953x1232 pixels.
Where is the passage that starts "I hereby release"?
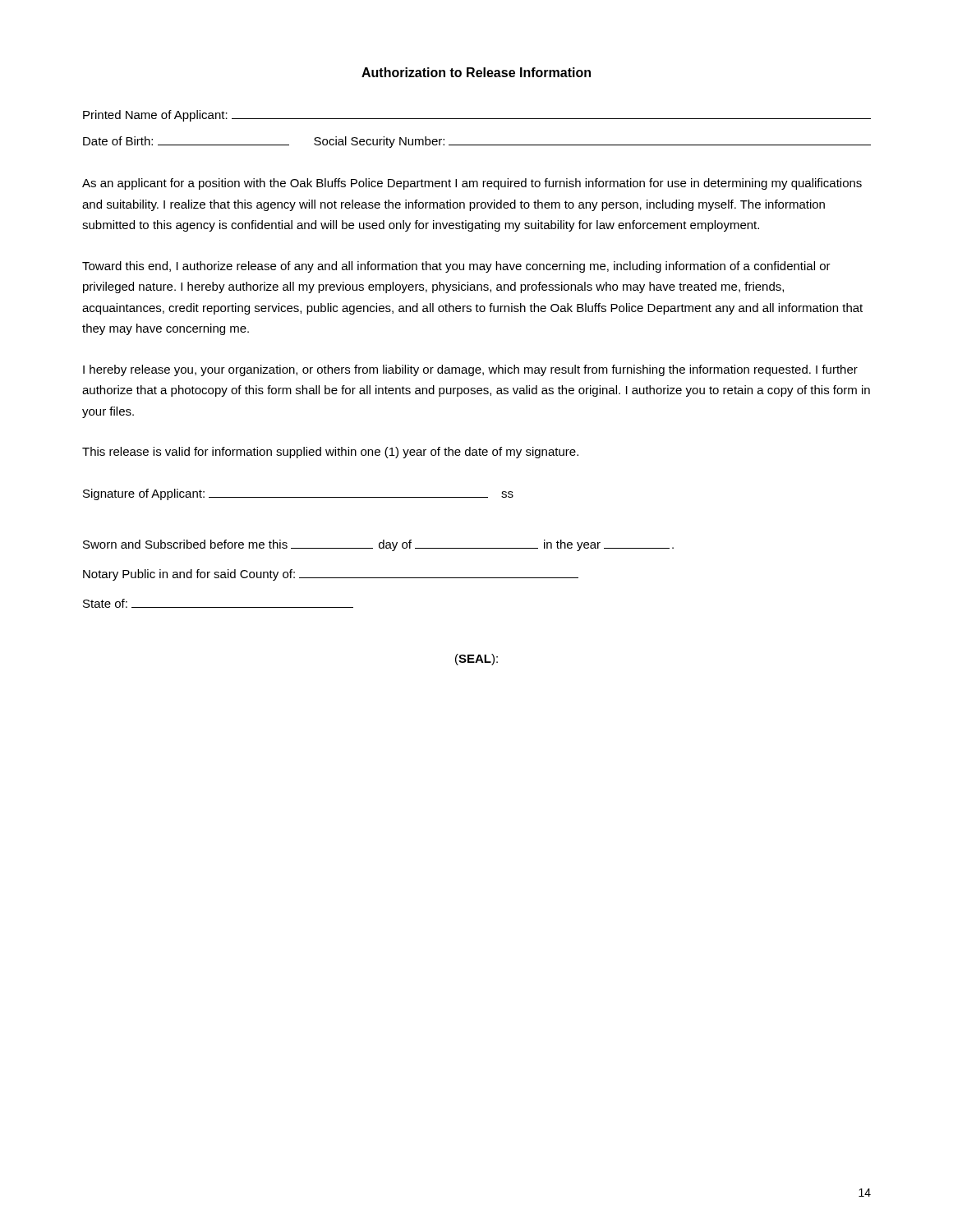(x=476, y=390)
